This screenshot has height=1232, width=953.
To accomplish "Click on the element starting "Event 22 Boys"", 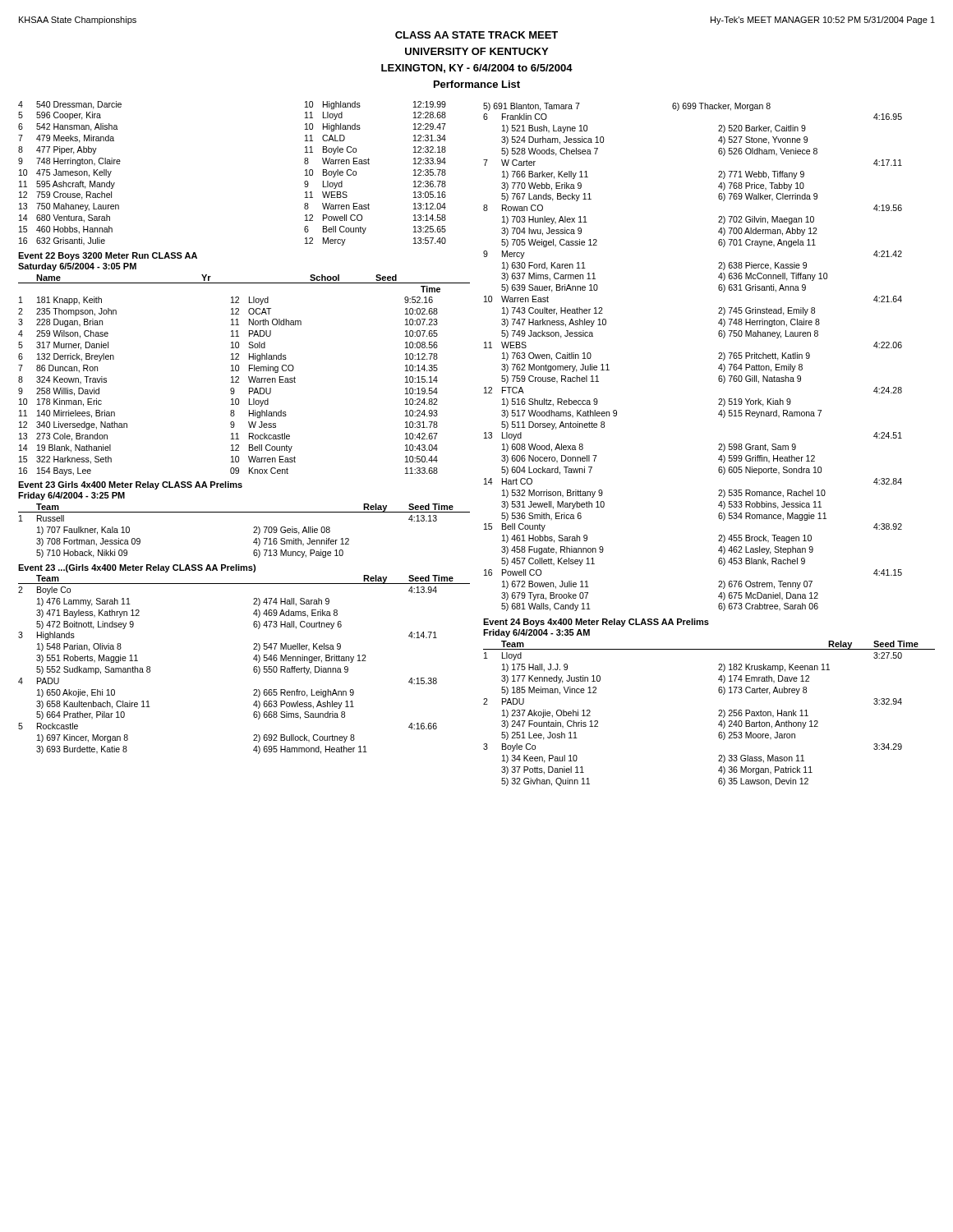I will click(x=108, y=255).
